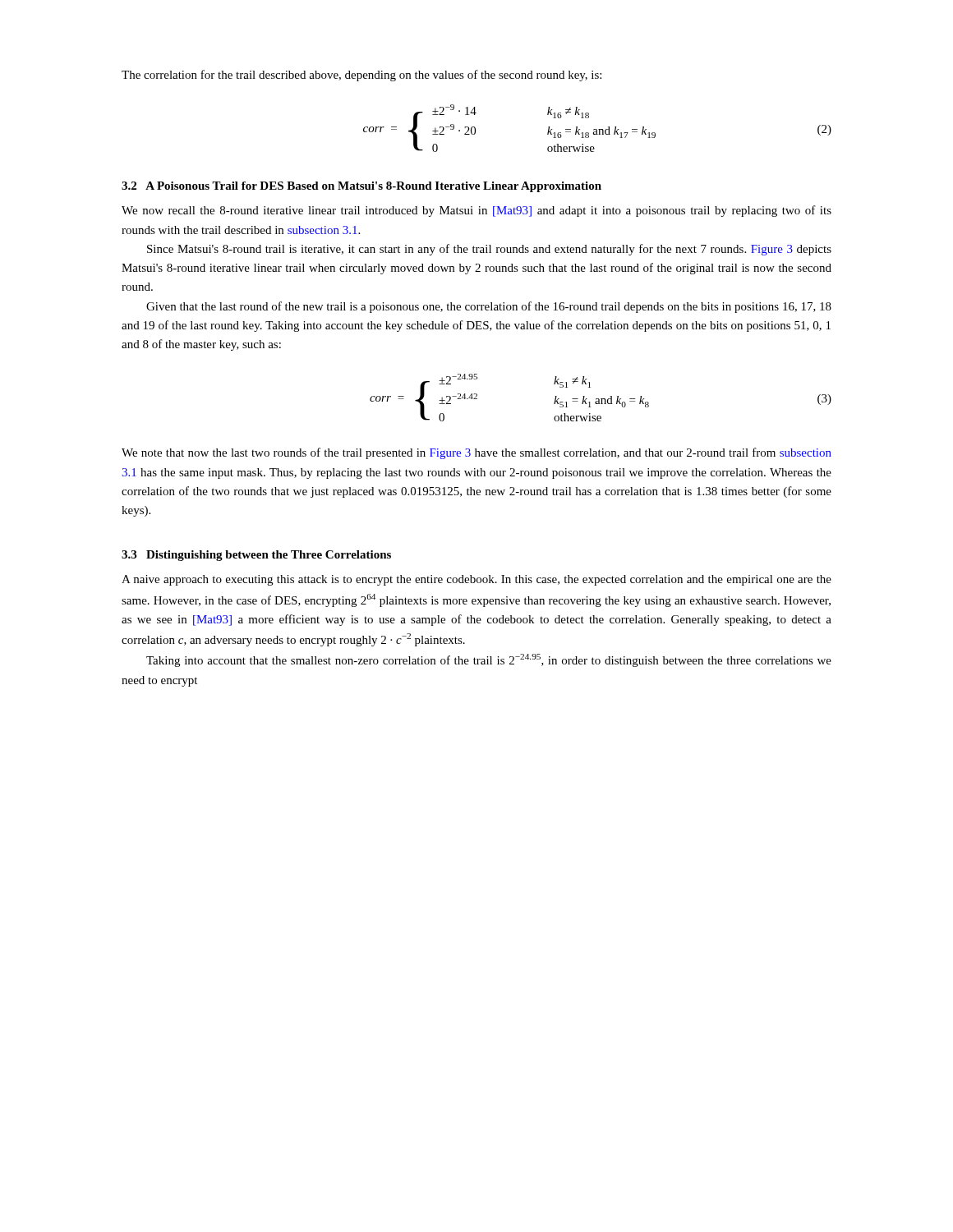
Task: Click the section header that begins "3.3 Distinguishing between"
Action: click(x=256, y=555)
